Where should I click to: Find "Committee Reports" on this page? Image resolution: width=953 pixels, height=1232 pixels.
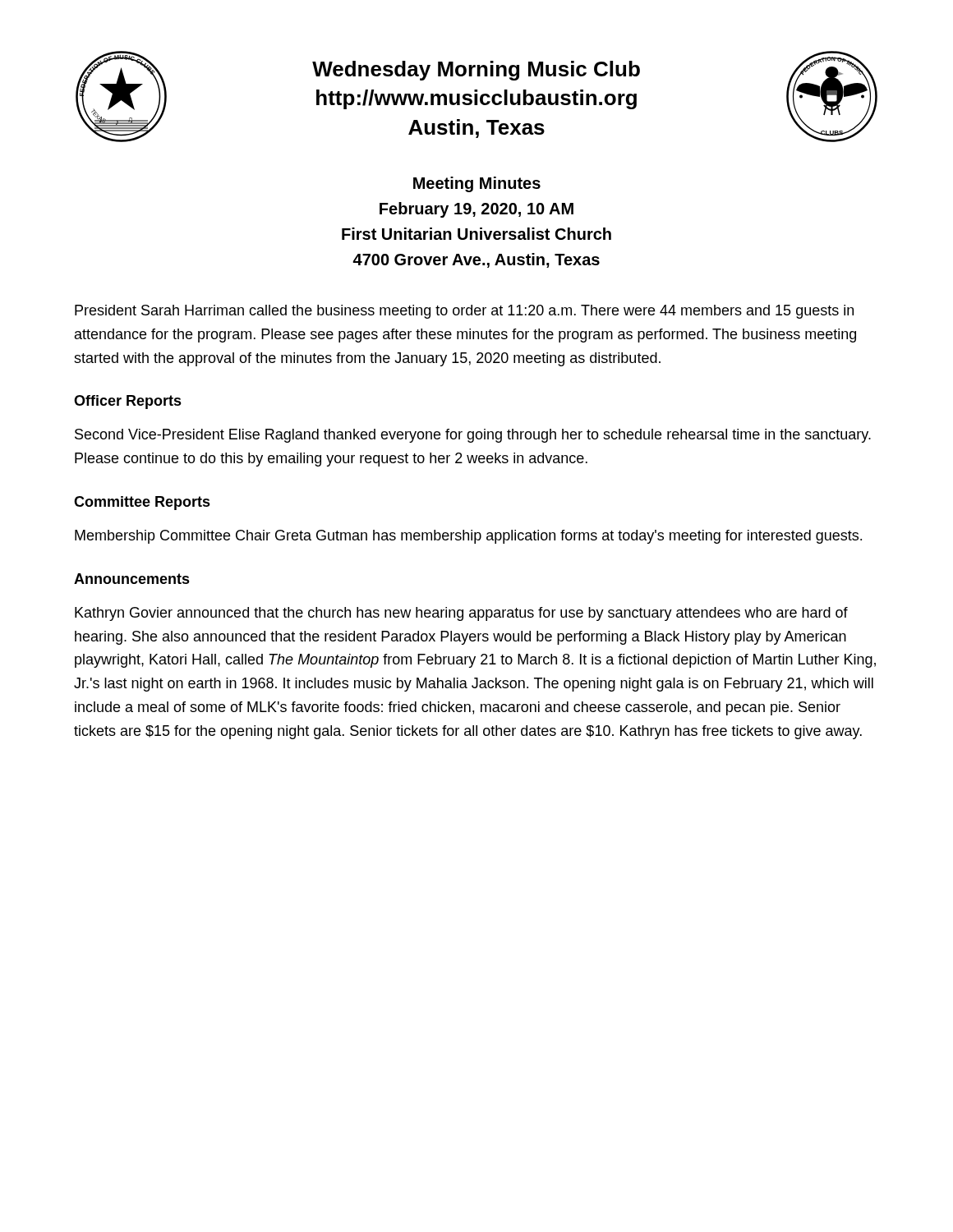click(x=142, y=502)
